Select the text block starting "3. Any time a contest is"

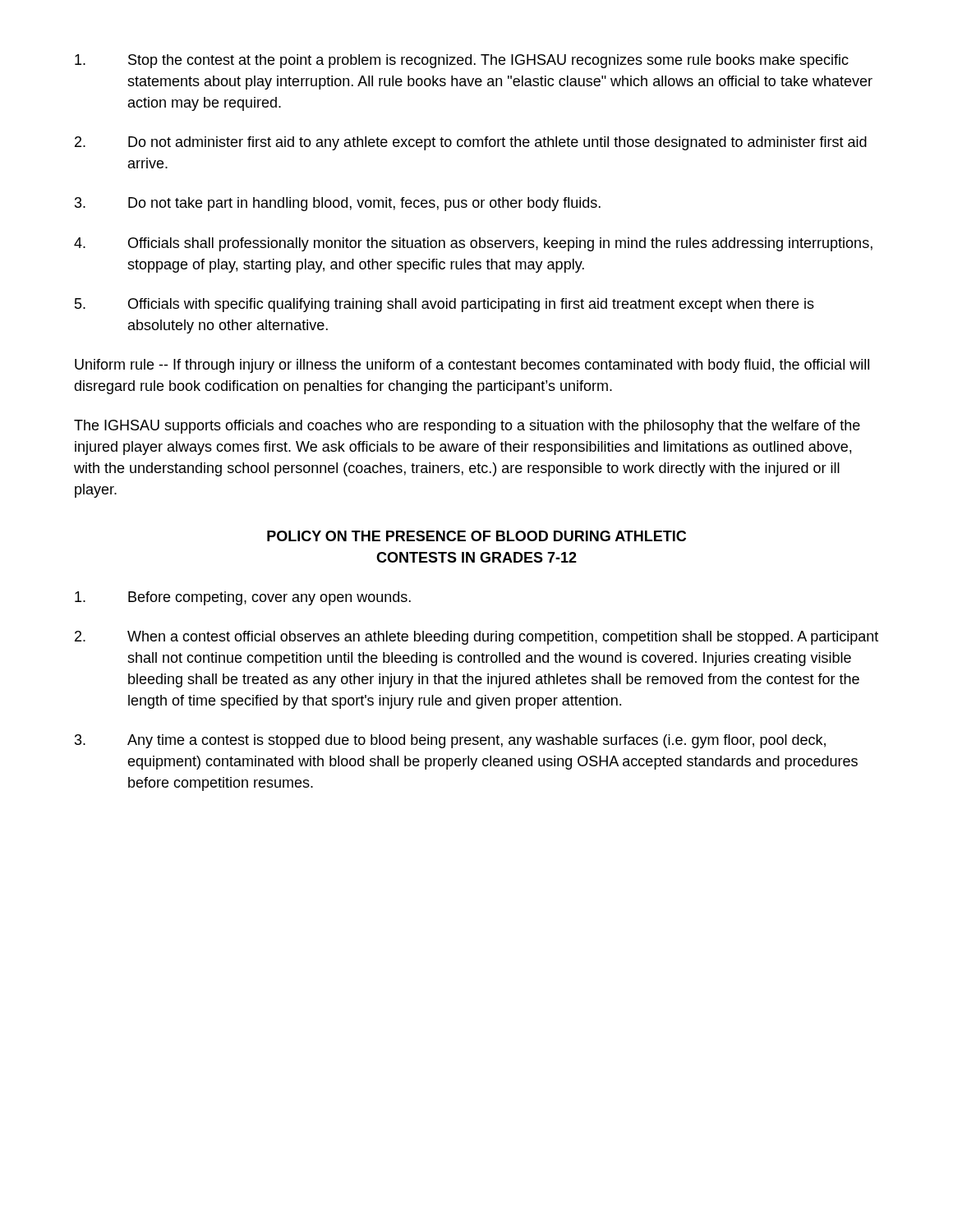[x=476, y=762]
